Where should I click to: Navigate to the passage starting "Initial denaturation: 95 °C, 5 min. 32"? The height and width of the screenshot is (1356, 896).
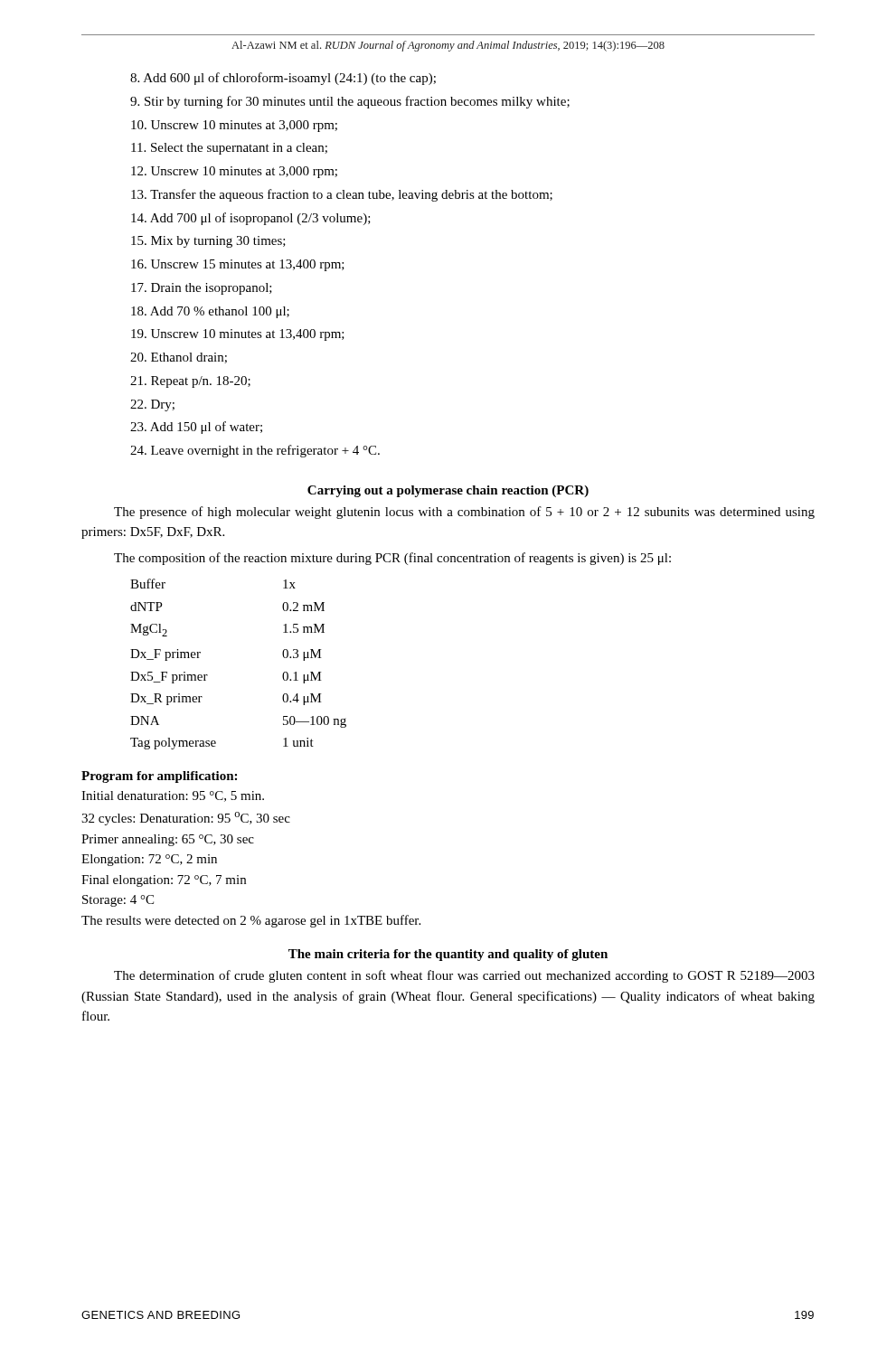pyautogui.click(x=173, y=796)
